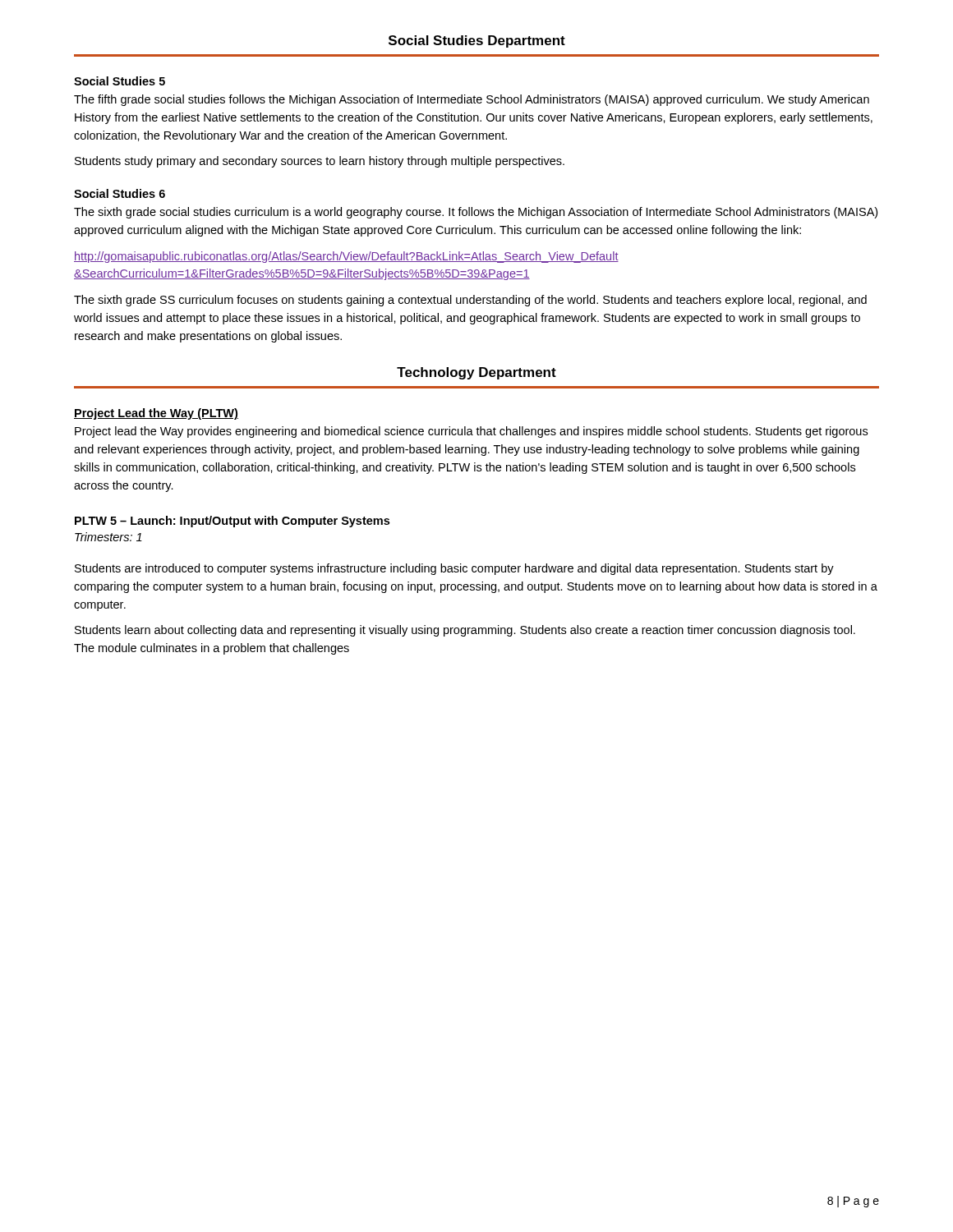Screen dimensions: 1232x953
Task: Find the section header containing "PLTW 5 – Launch: Input/Output with"
Action: (x=232, y=521)
